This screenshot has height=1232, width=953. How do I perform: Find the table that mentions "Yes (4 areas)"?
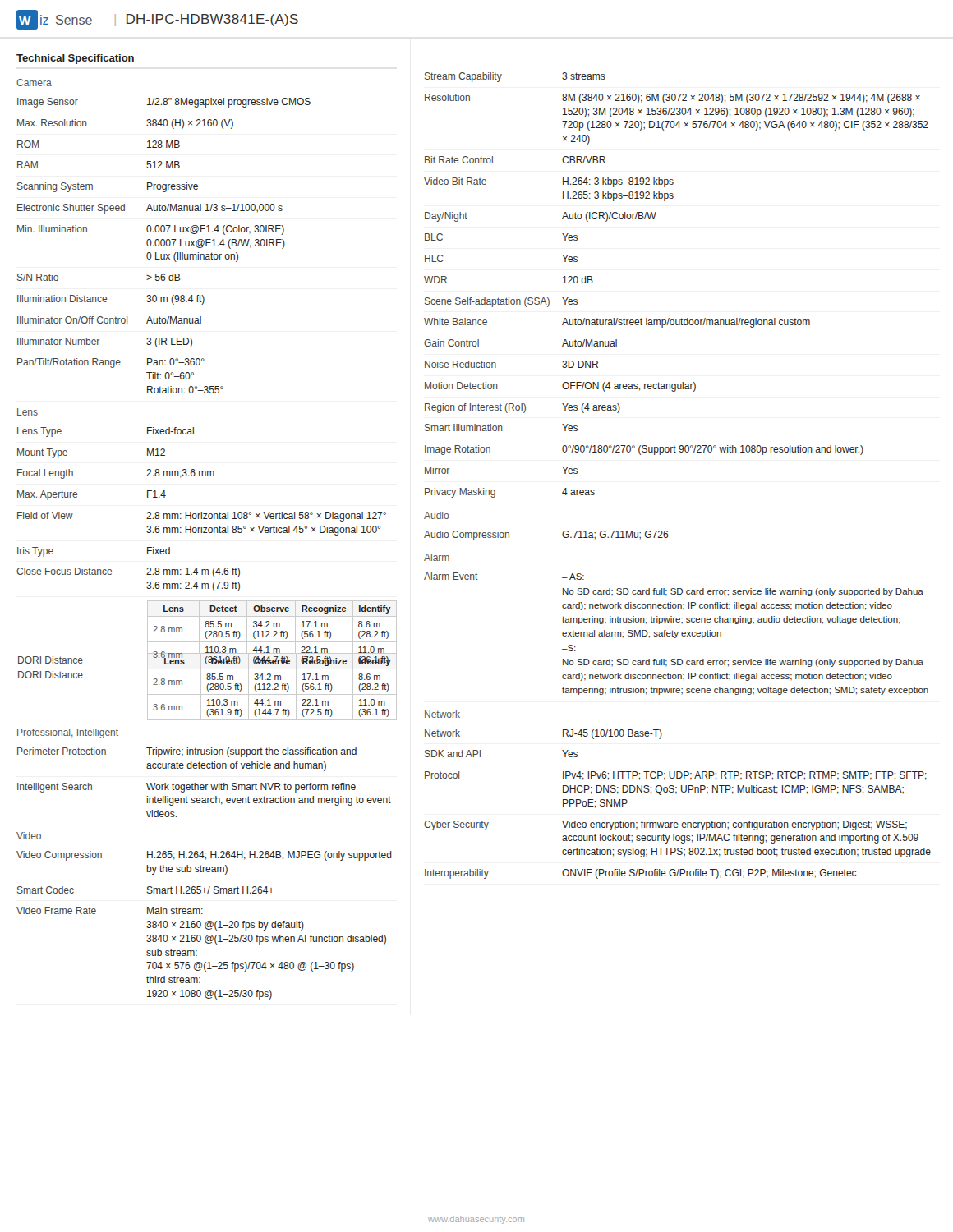pos(682,285)
